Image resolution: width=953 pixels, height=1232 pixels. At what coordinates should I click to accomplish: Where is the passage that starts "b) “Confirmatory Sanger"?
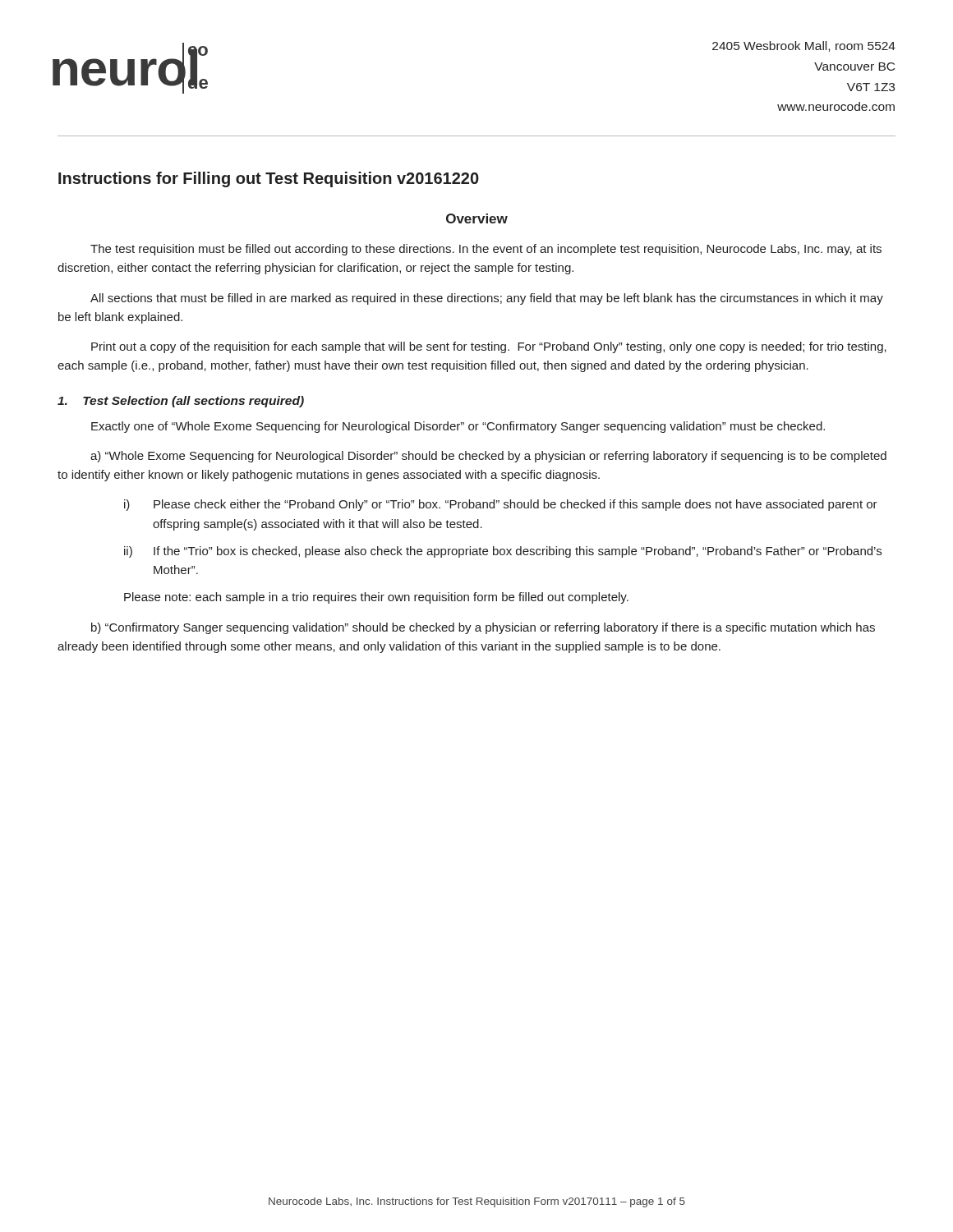coord(466,636)
